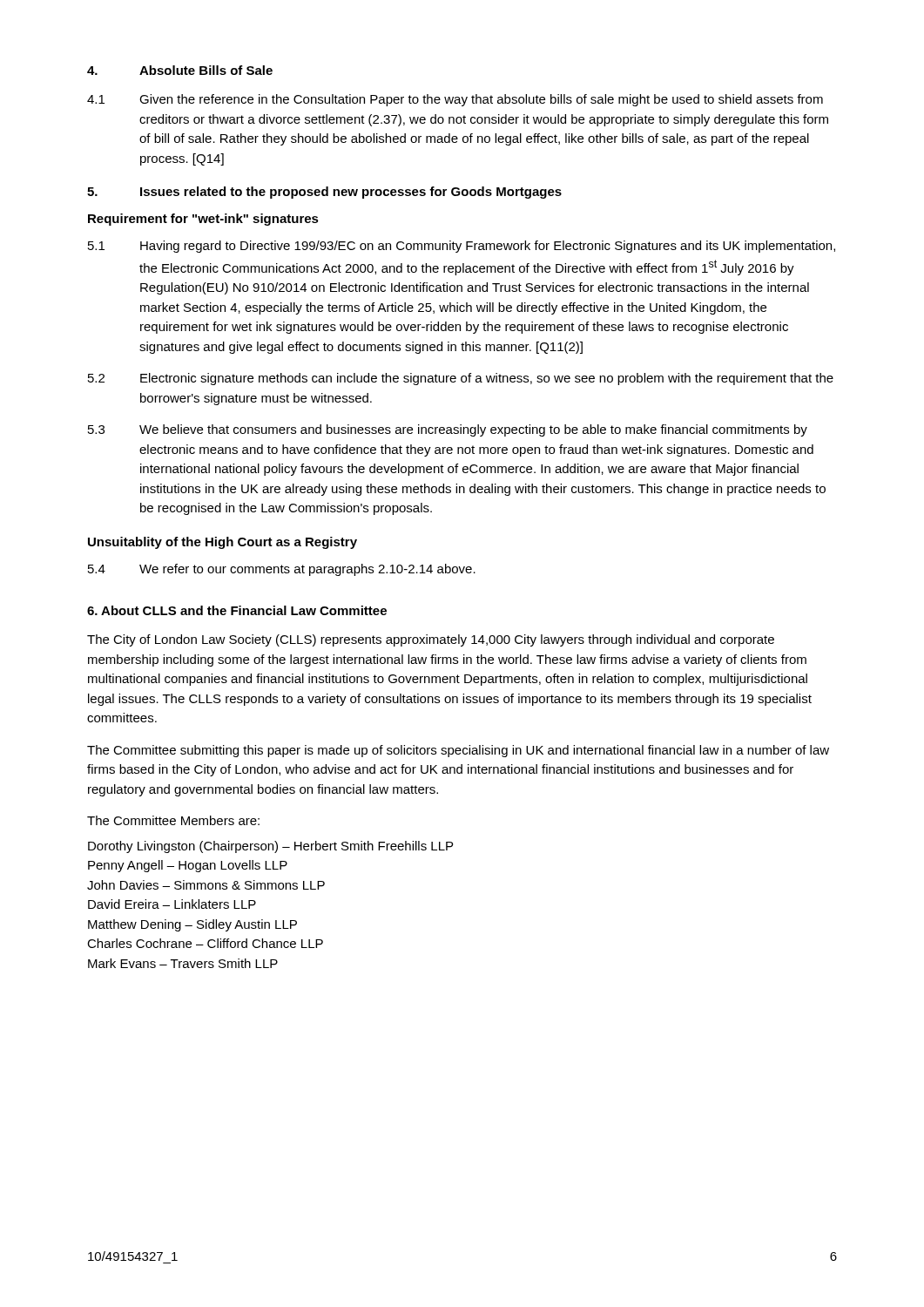Find the passage starting "The Committee submitting this paper"

458,769
